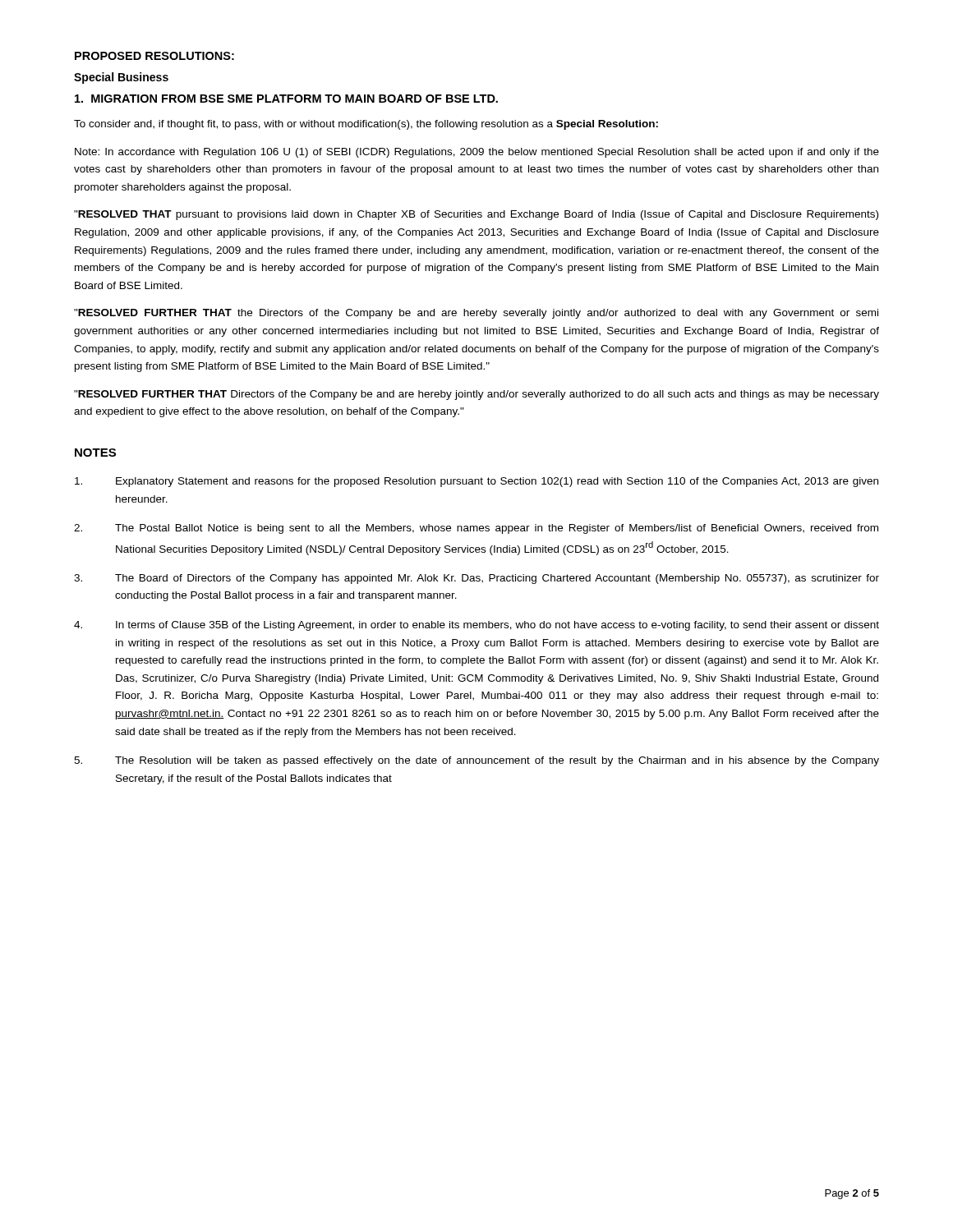Where is the passage that starts "5. The Resolution will be taken as"?
This screenshot has height=1232, width=953.
coord(476,769)
